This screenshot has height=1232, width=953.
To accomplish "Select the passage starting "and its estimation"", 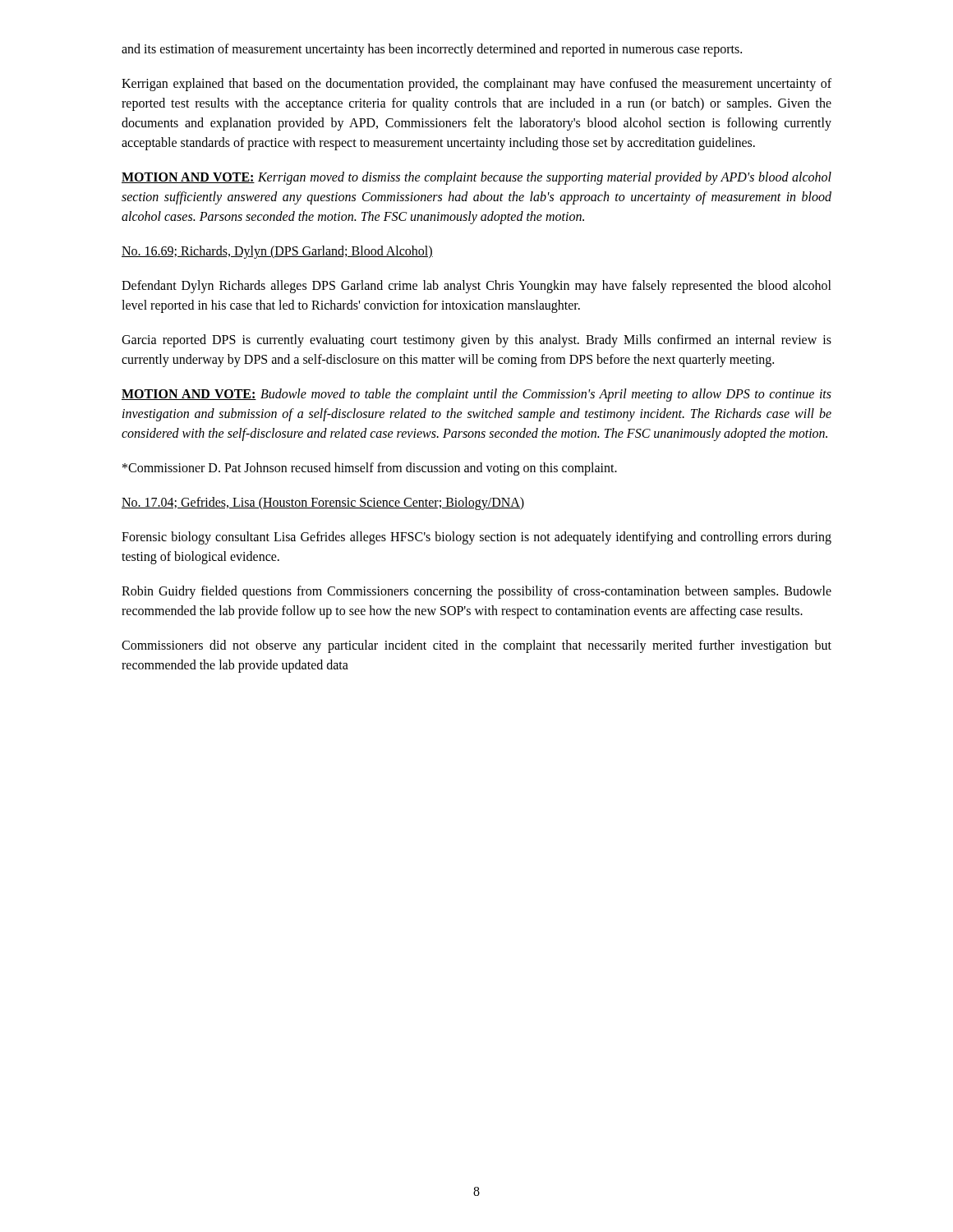I will click(x=476, y=49).
